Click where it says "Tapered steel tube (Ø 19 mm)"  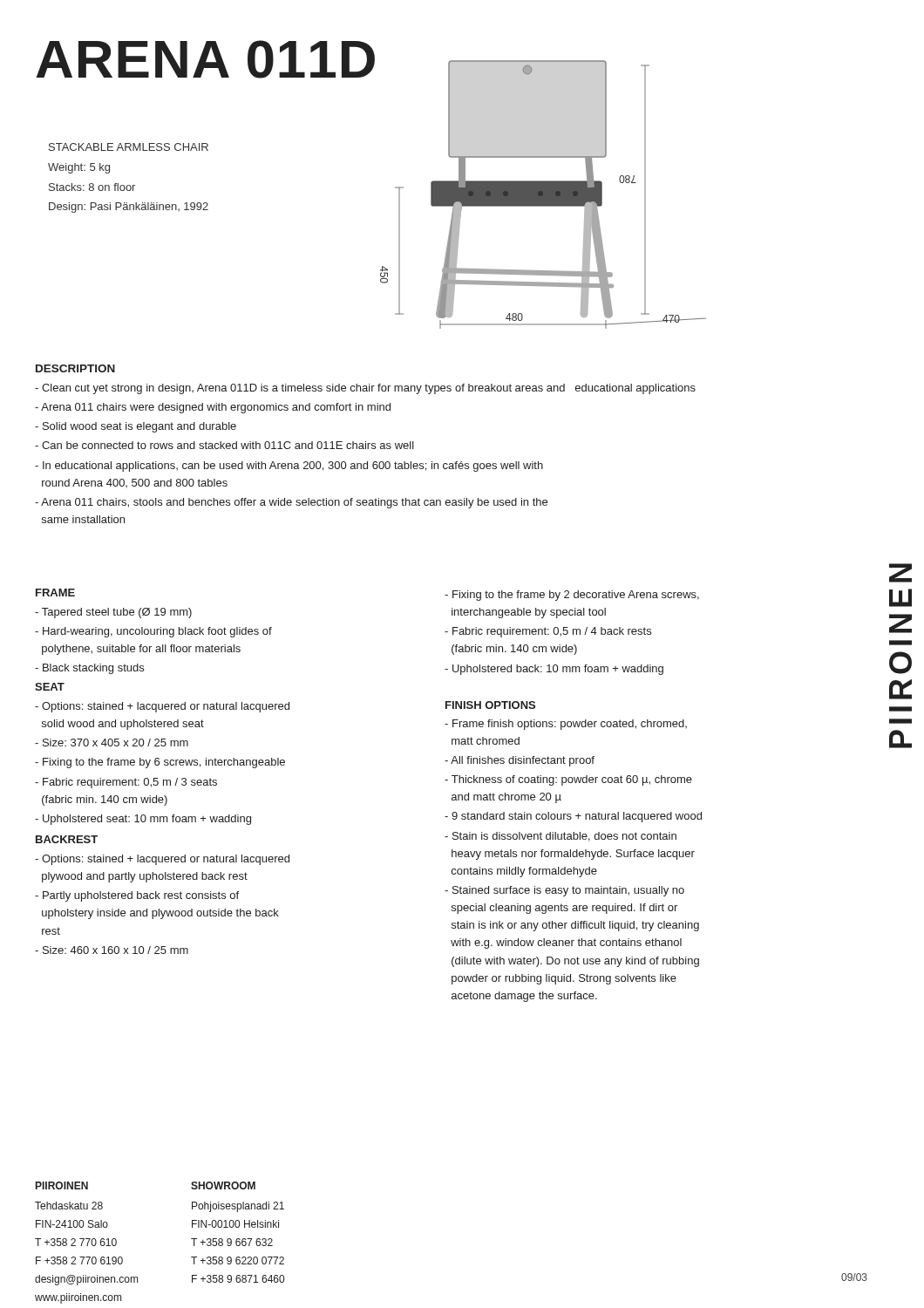pos(113,612)
